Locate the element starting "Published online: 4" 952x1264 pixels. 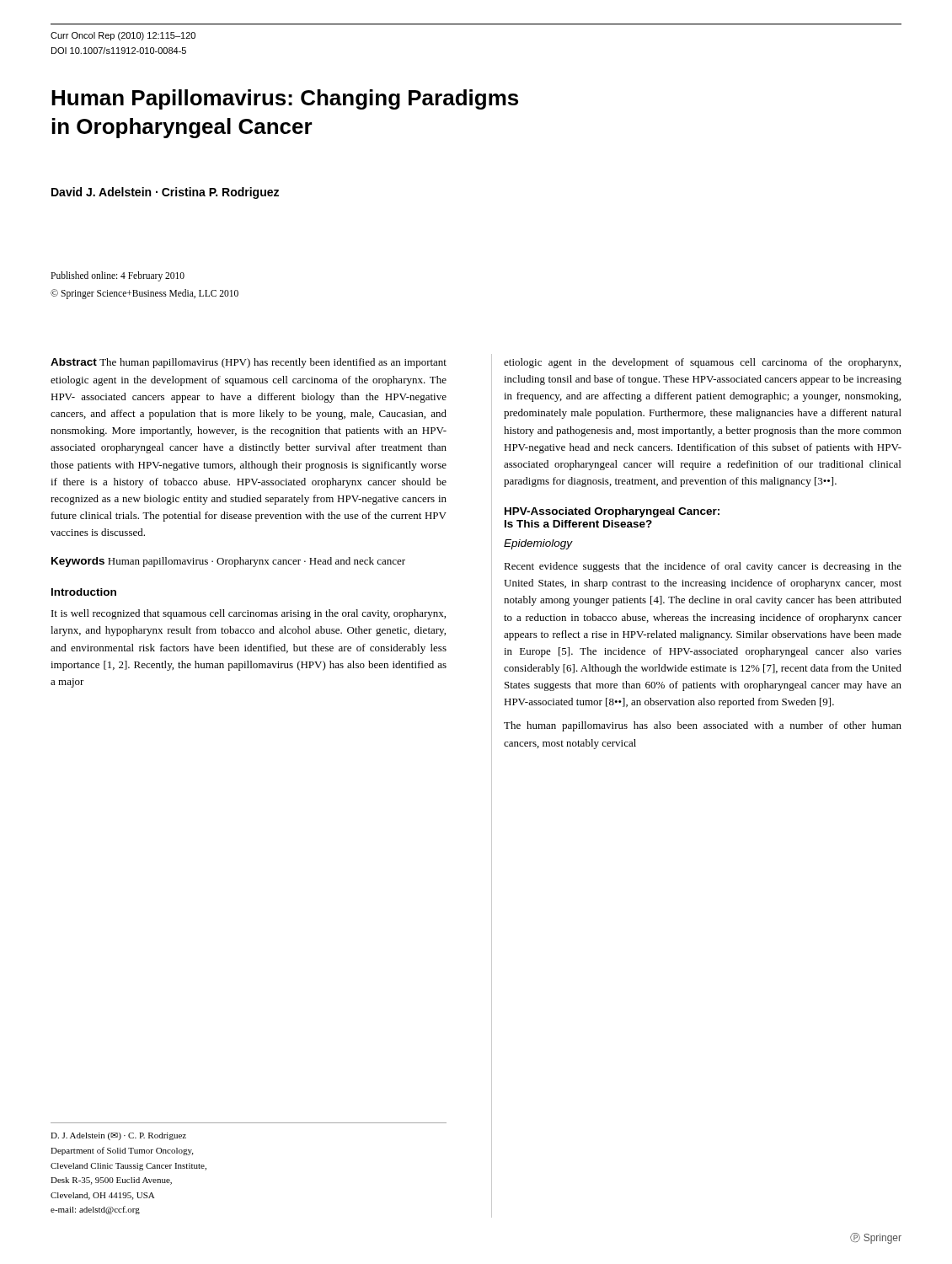(145, 285)
